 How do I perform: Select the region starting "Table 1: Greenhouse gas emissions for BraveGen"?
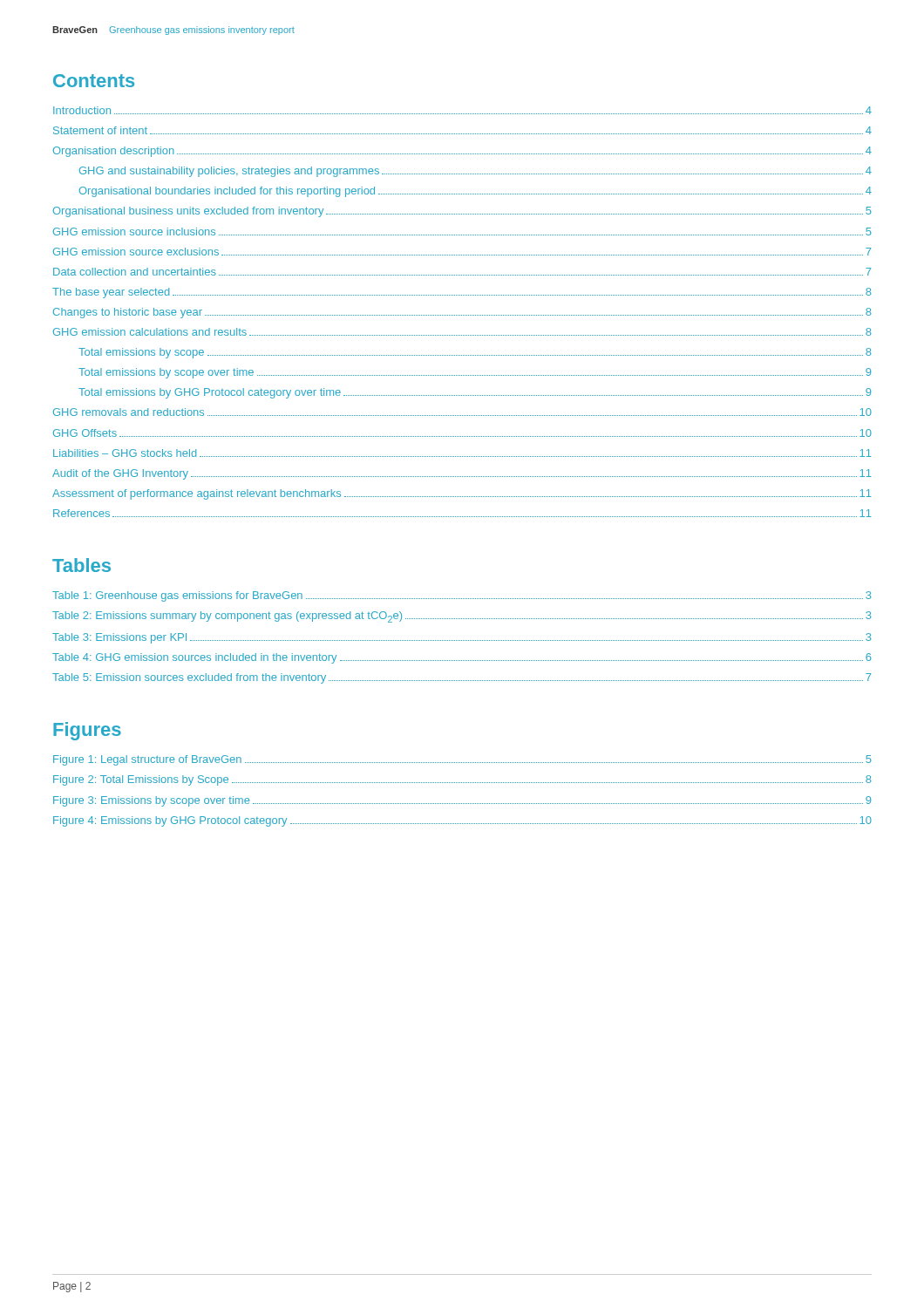pyautogui.click(x=462, y=596)
